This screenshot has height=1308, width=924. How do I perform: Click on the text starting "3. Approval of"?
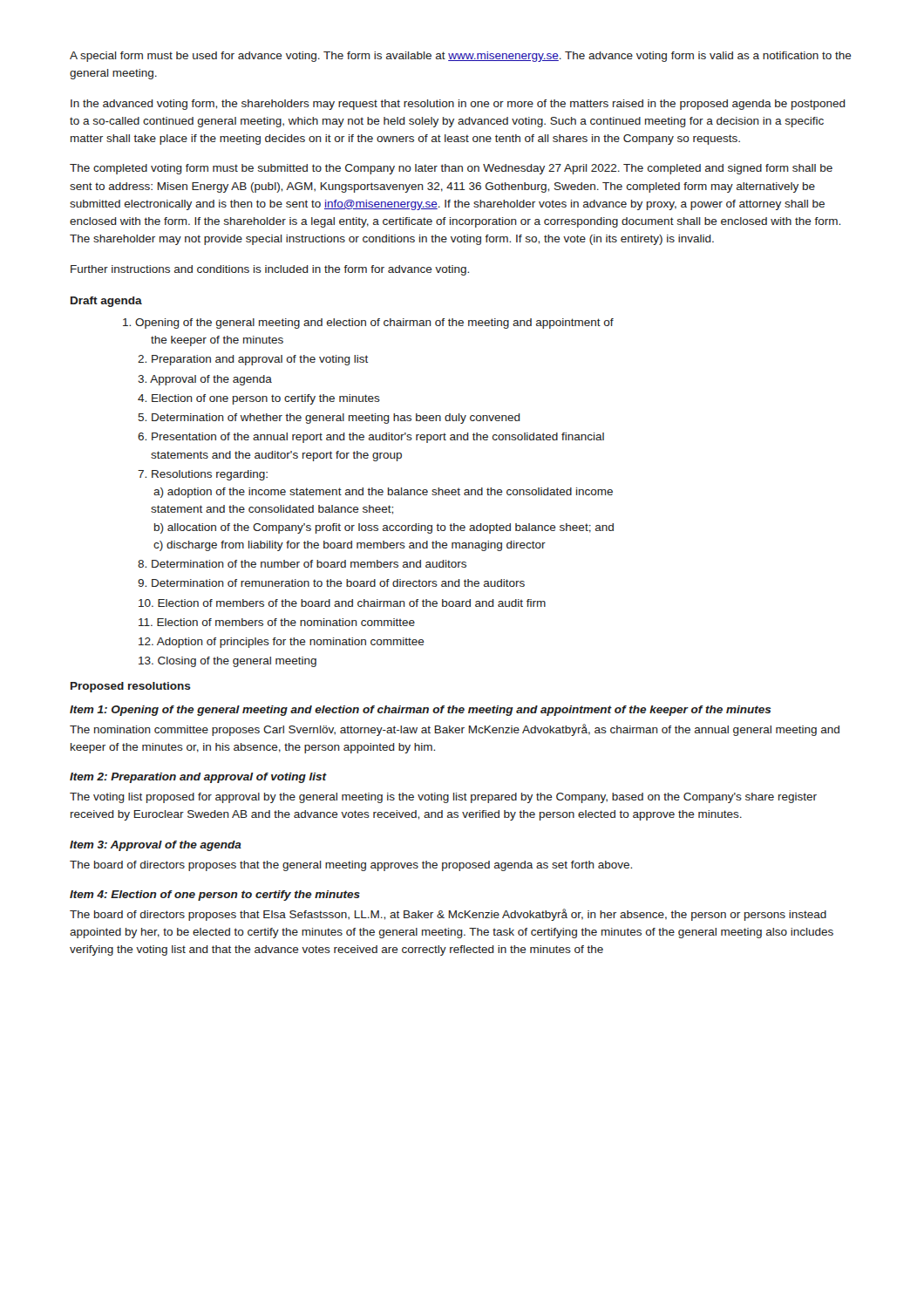point(205,378)
